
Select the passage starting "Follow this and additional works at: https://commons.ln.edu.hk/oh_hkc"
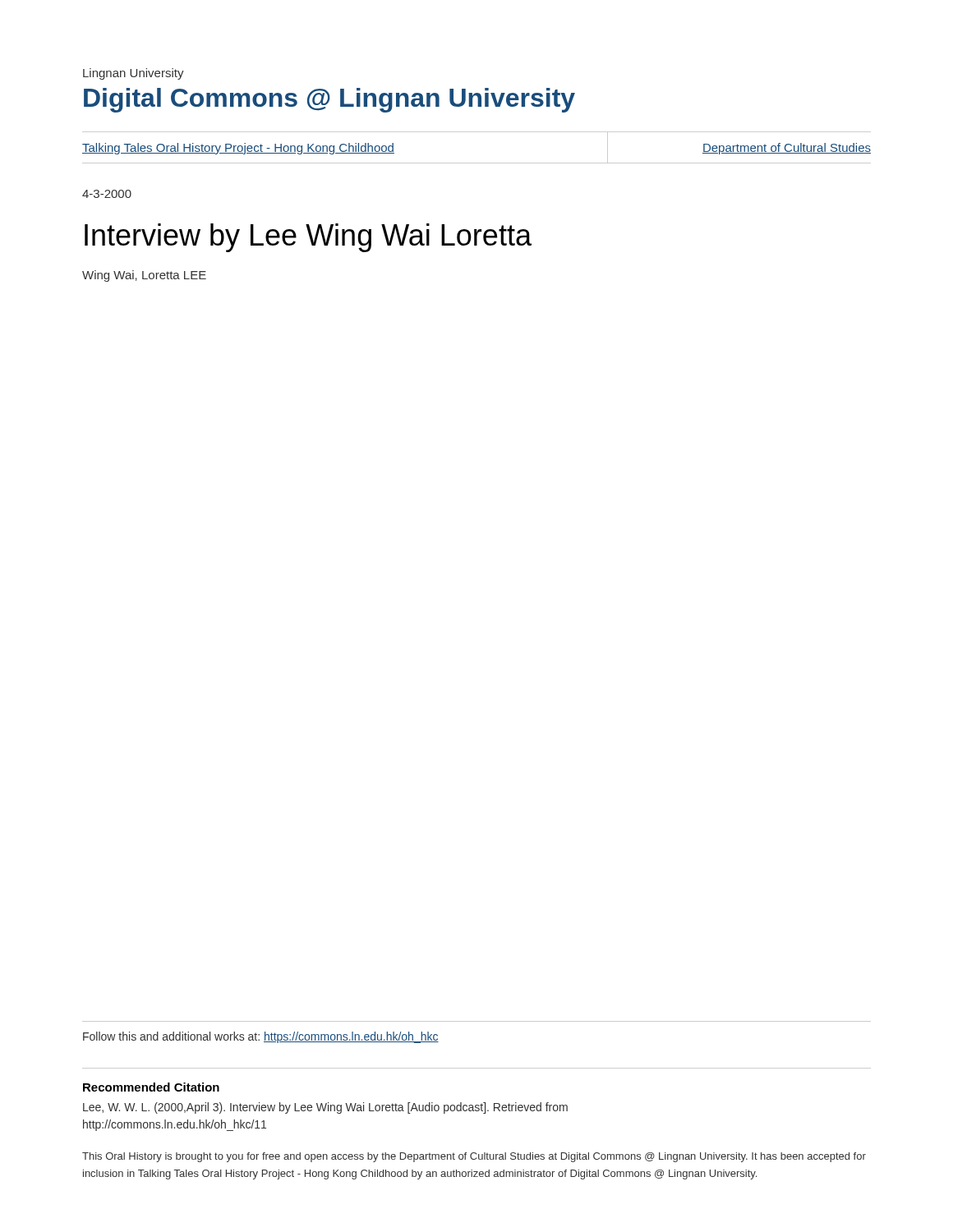(x=260, y=1037)
